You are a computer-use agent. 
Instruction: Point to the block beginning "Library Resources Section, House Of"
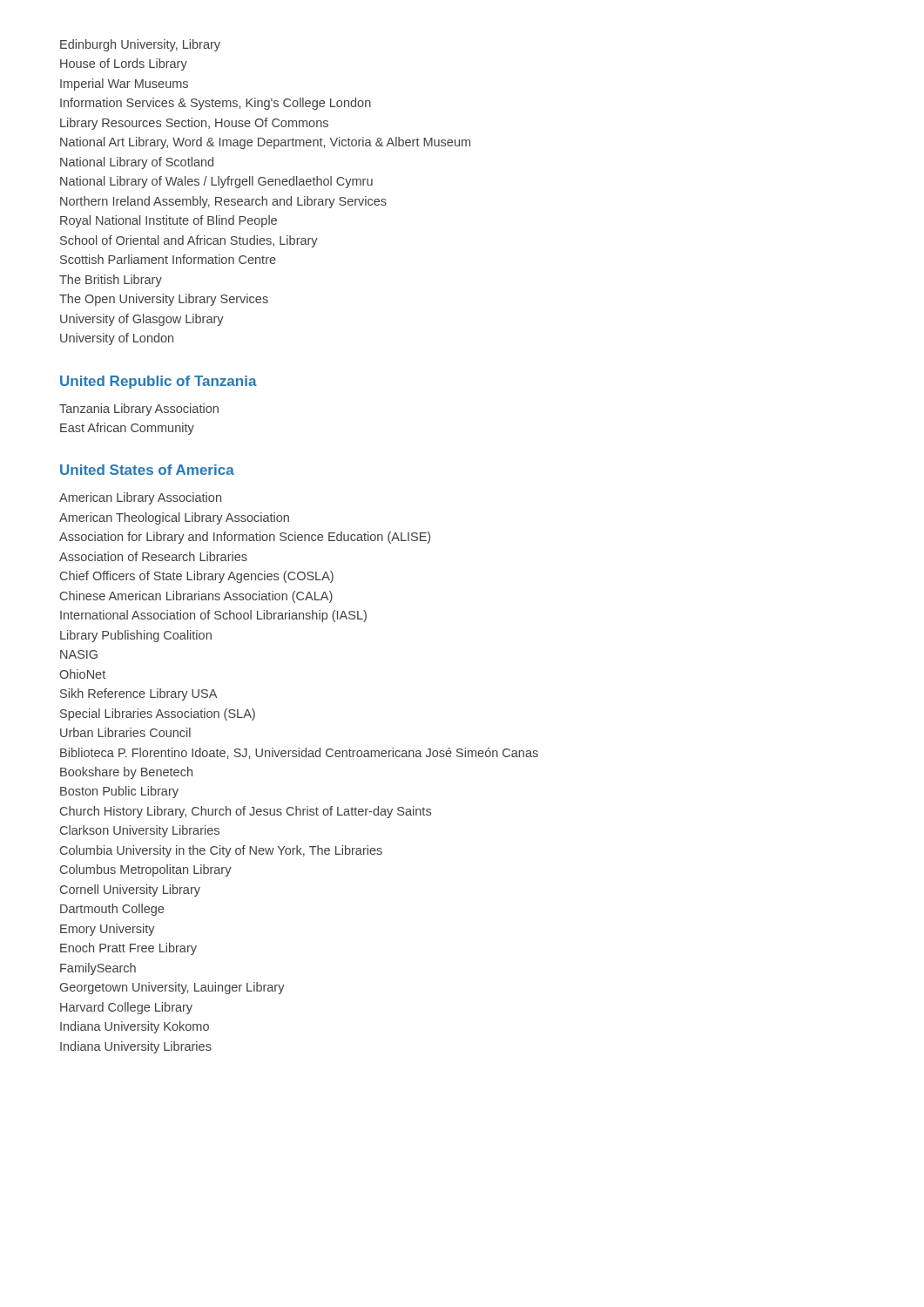194,123
